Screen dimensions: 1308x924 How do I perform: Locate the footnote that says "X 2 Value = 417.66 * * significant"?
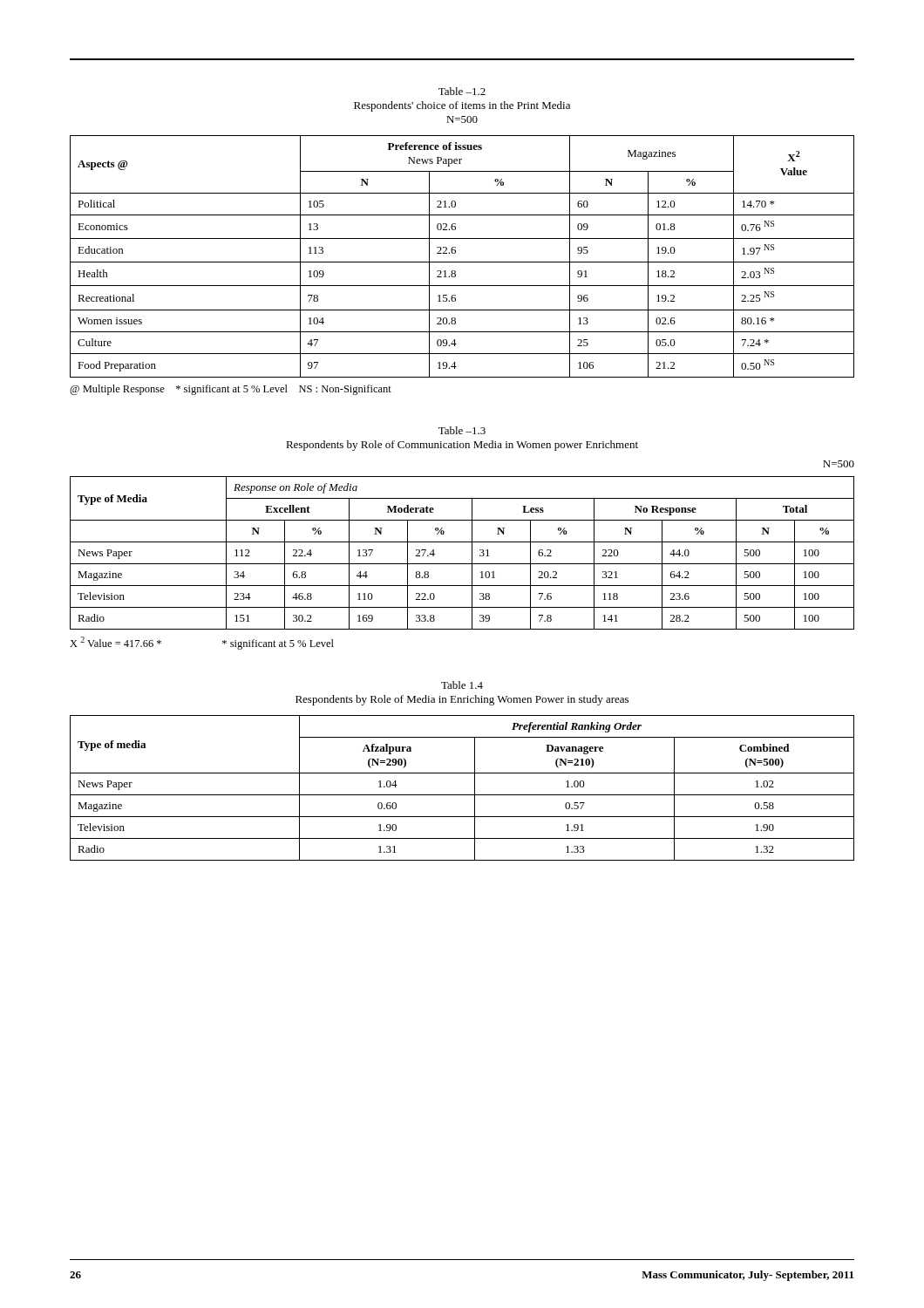point(127,643)
